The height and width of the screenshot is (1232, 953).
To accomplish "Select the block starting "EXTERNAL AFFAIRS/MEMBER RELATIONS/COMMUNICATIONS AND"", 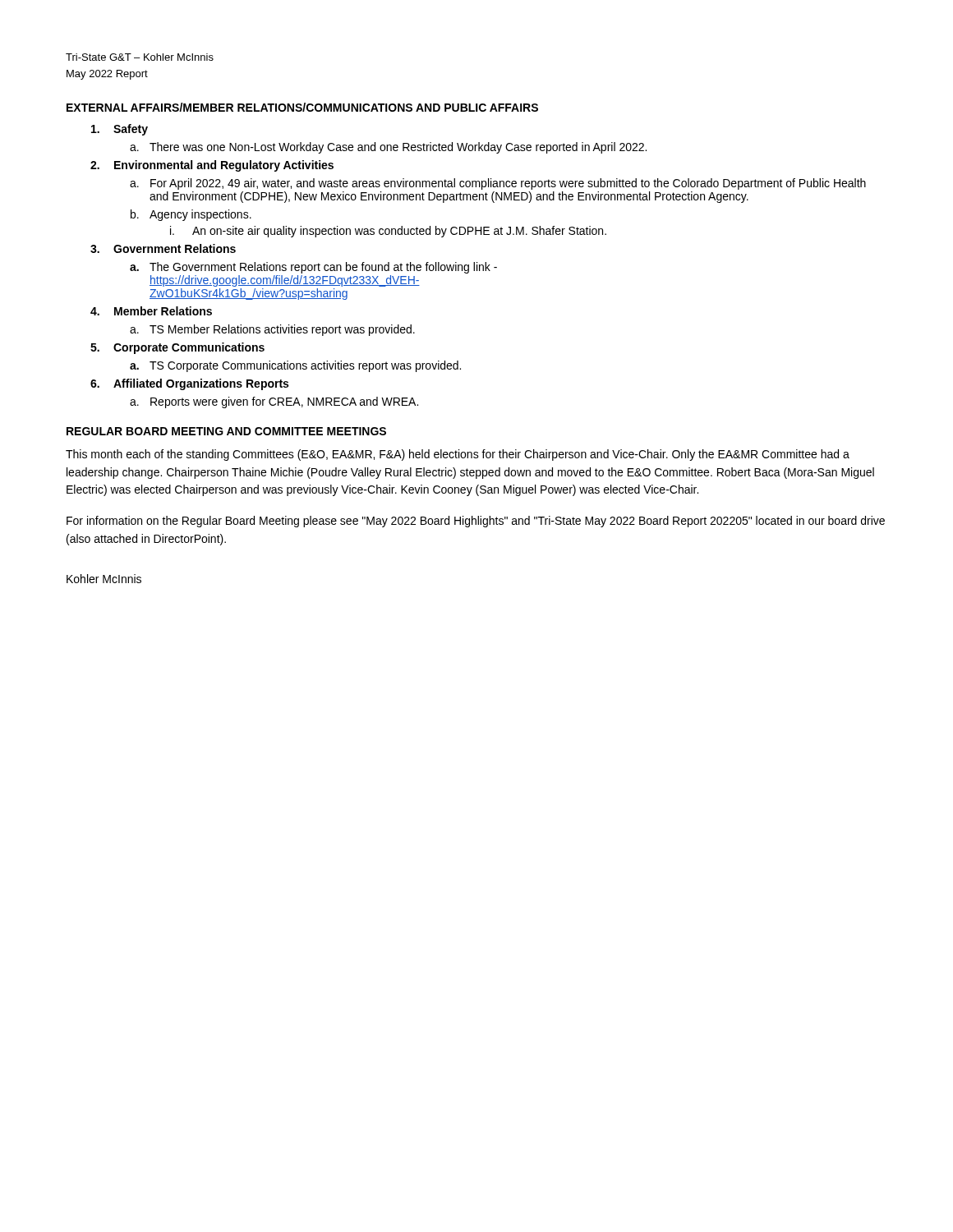I will [x=302, y=108].
